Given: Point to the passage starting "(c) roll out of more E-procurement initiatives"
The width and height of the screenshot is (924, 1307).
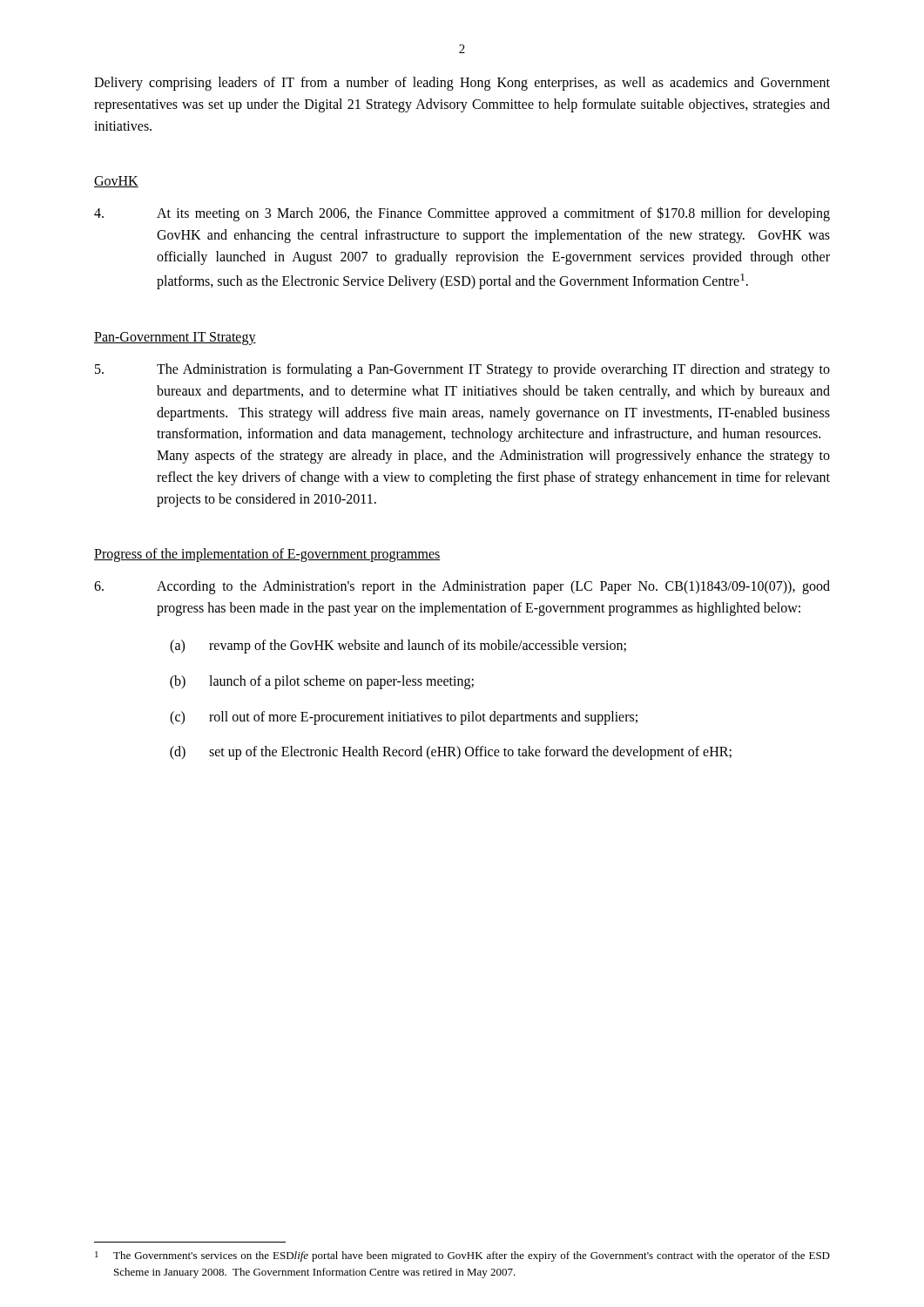Looking at the screenshot, I should [x=488, y=717].
